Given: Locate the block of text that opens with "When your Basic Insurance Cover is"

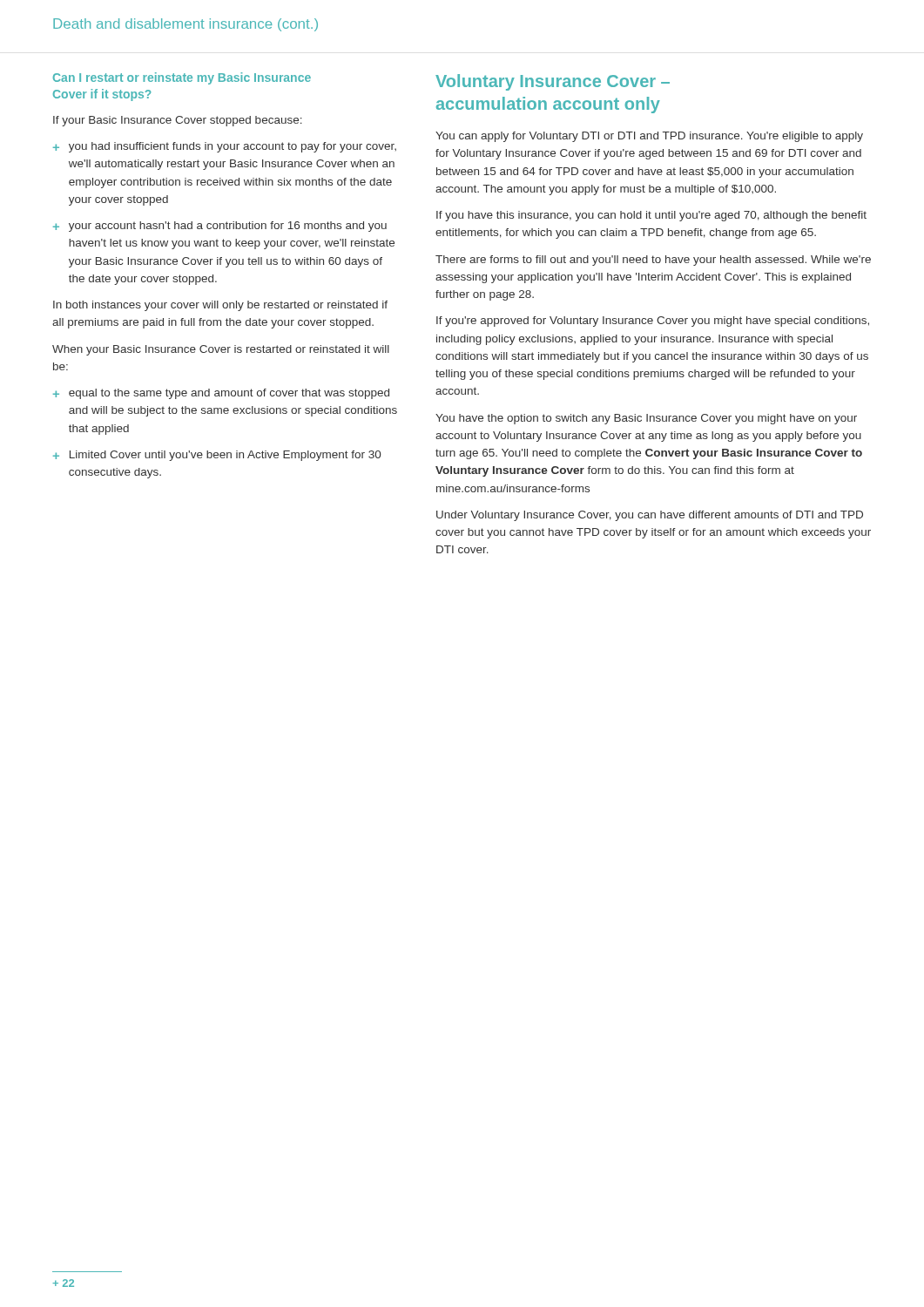Looking at the screenshot, I should pos(221,357).
